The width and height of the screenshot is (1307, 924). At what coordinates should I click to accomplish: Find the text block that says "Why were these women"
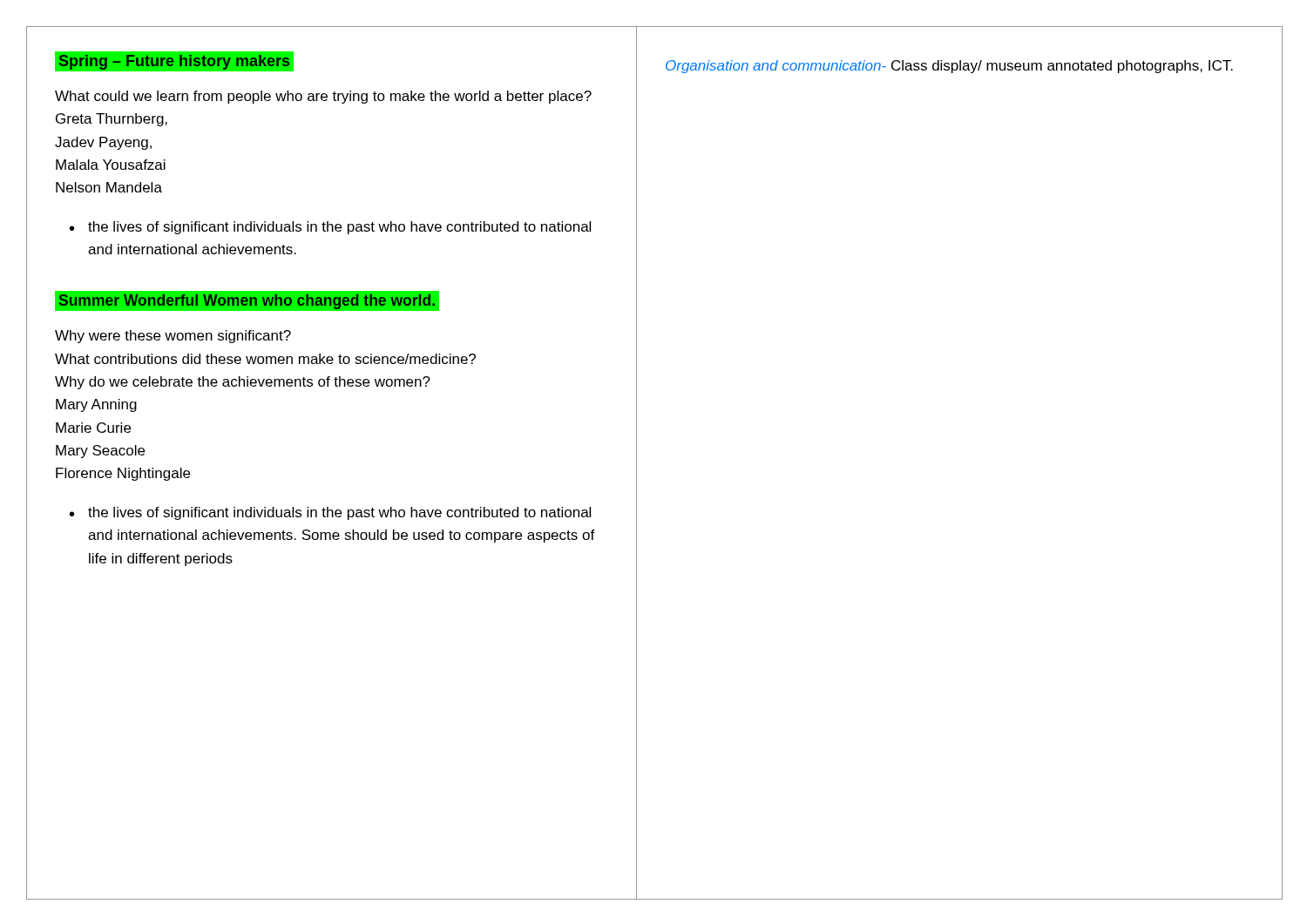[x=173, y=337]
